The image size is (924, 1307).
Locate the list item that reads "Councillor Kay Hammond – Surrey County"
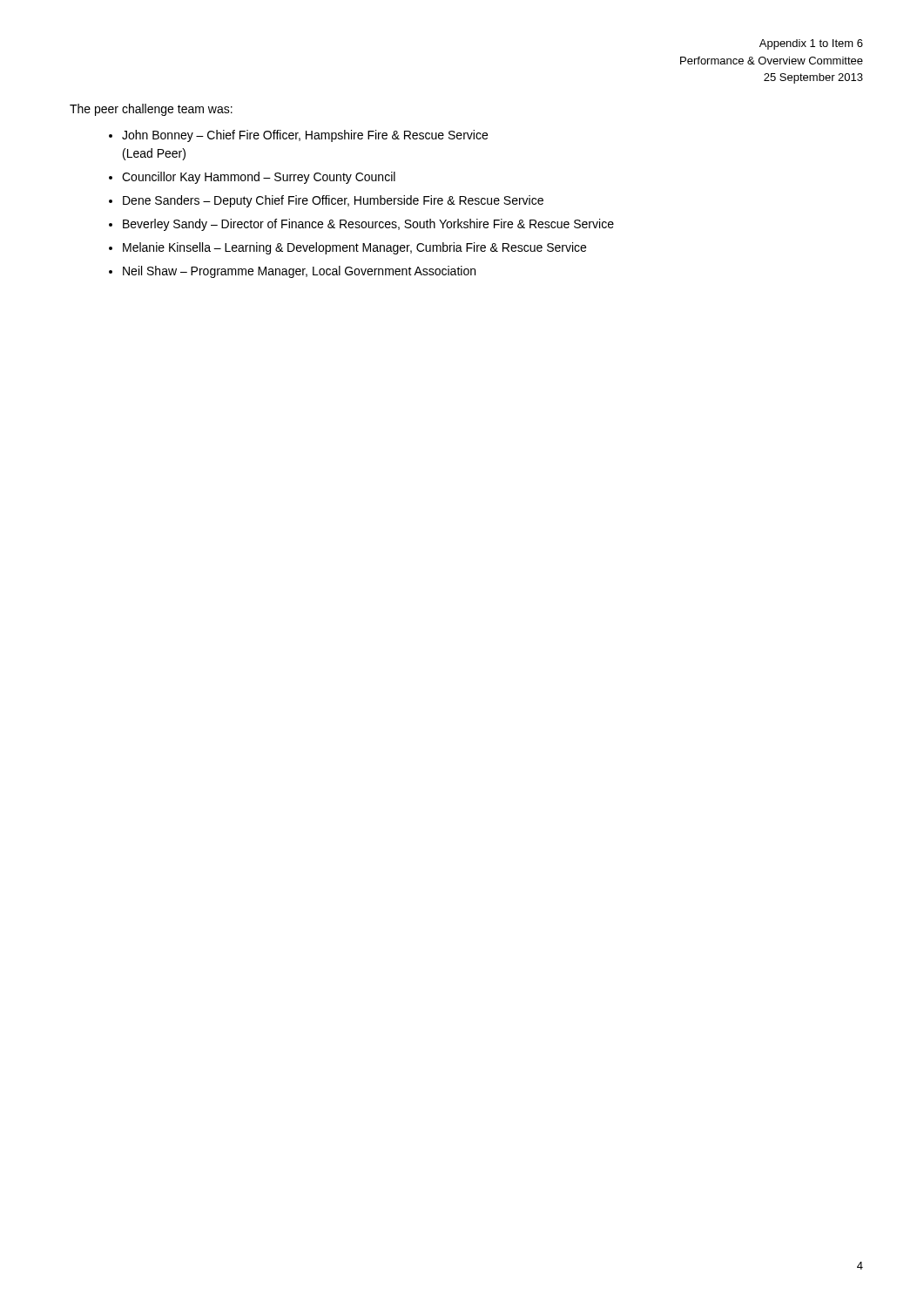pos(259,177)
